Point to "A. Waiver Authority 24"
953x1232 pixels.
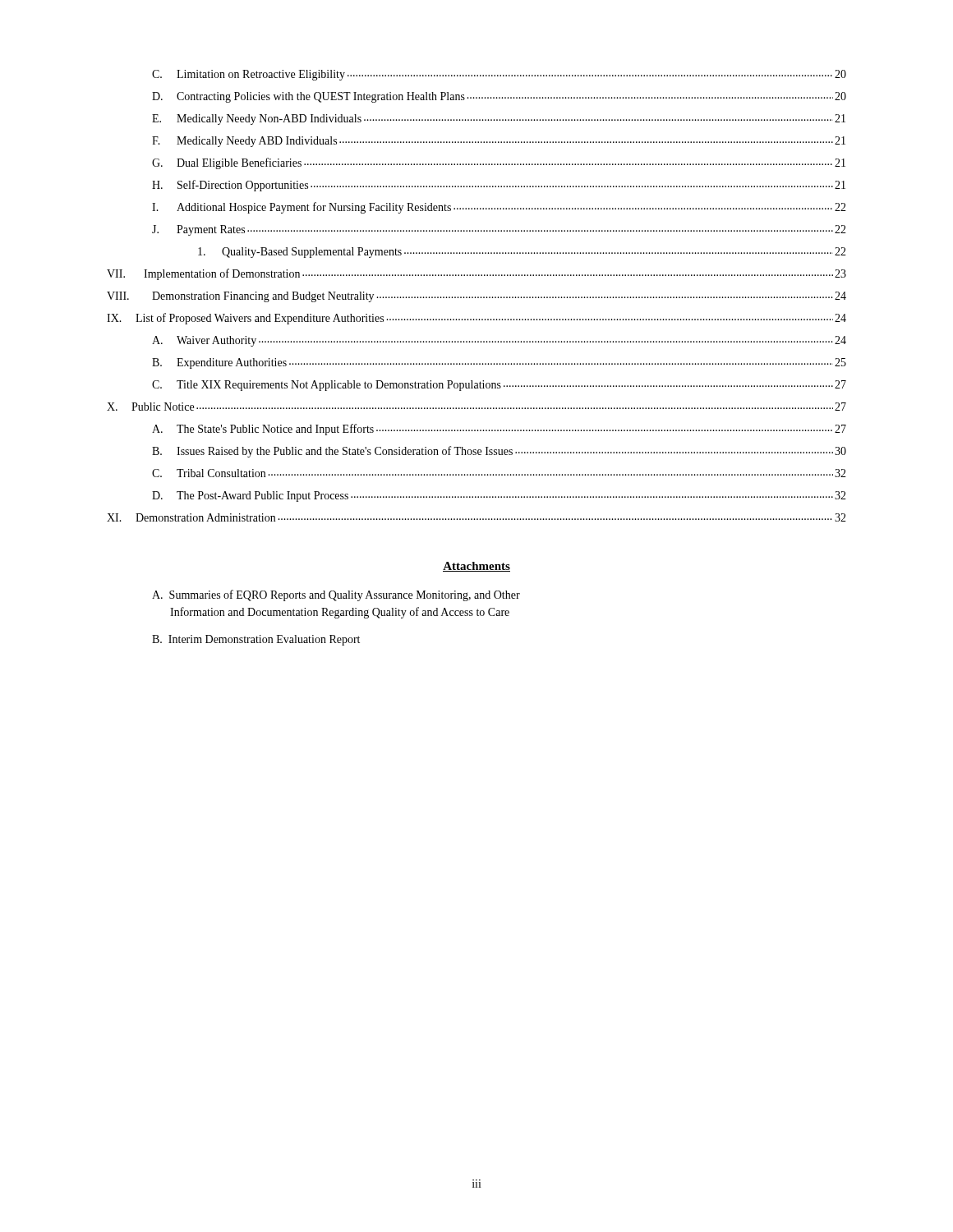(x=499, y=340)
